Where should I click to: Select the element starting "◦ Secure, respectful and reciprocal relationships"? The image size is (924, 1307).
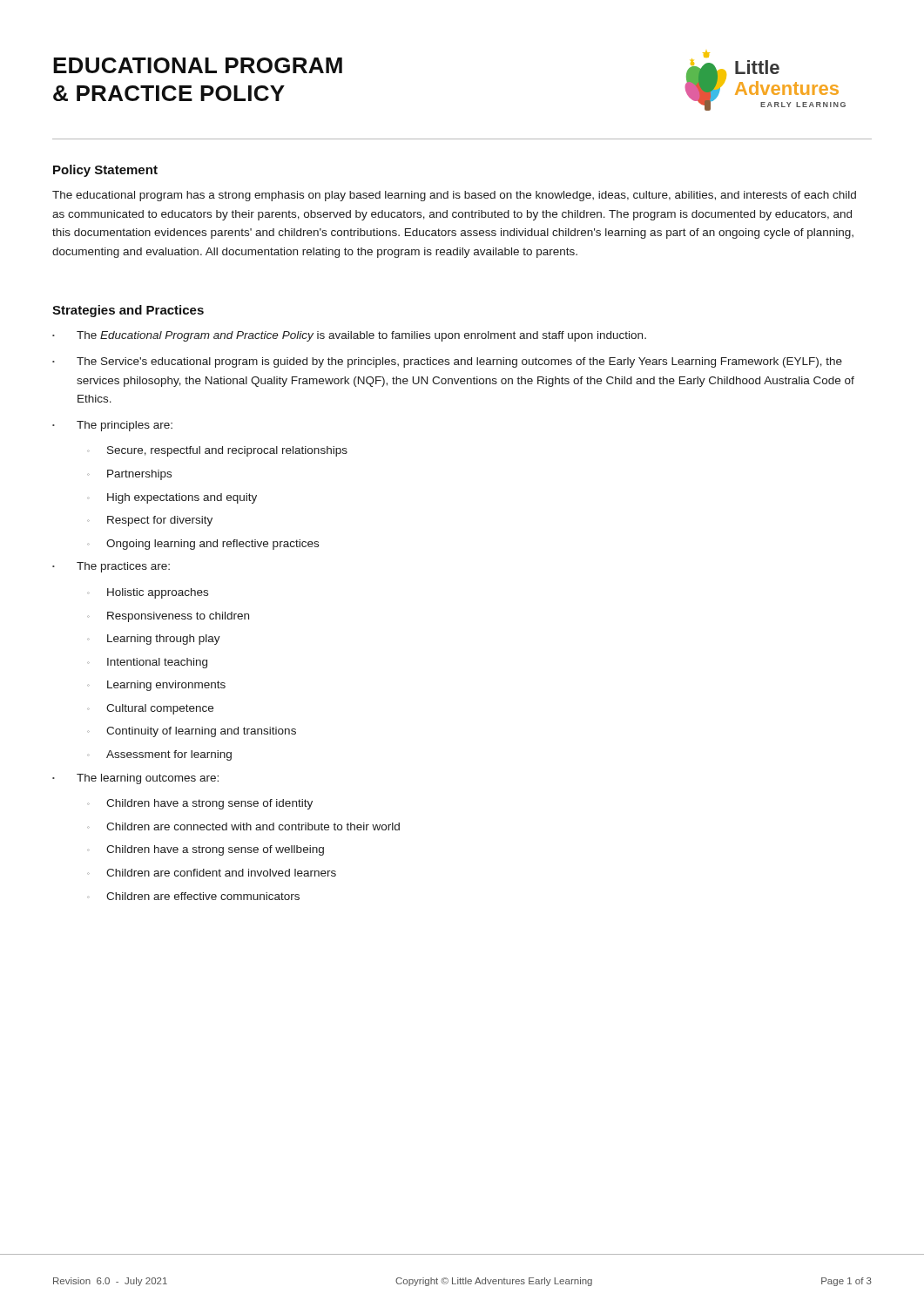click(217, 451)
